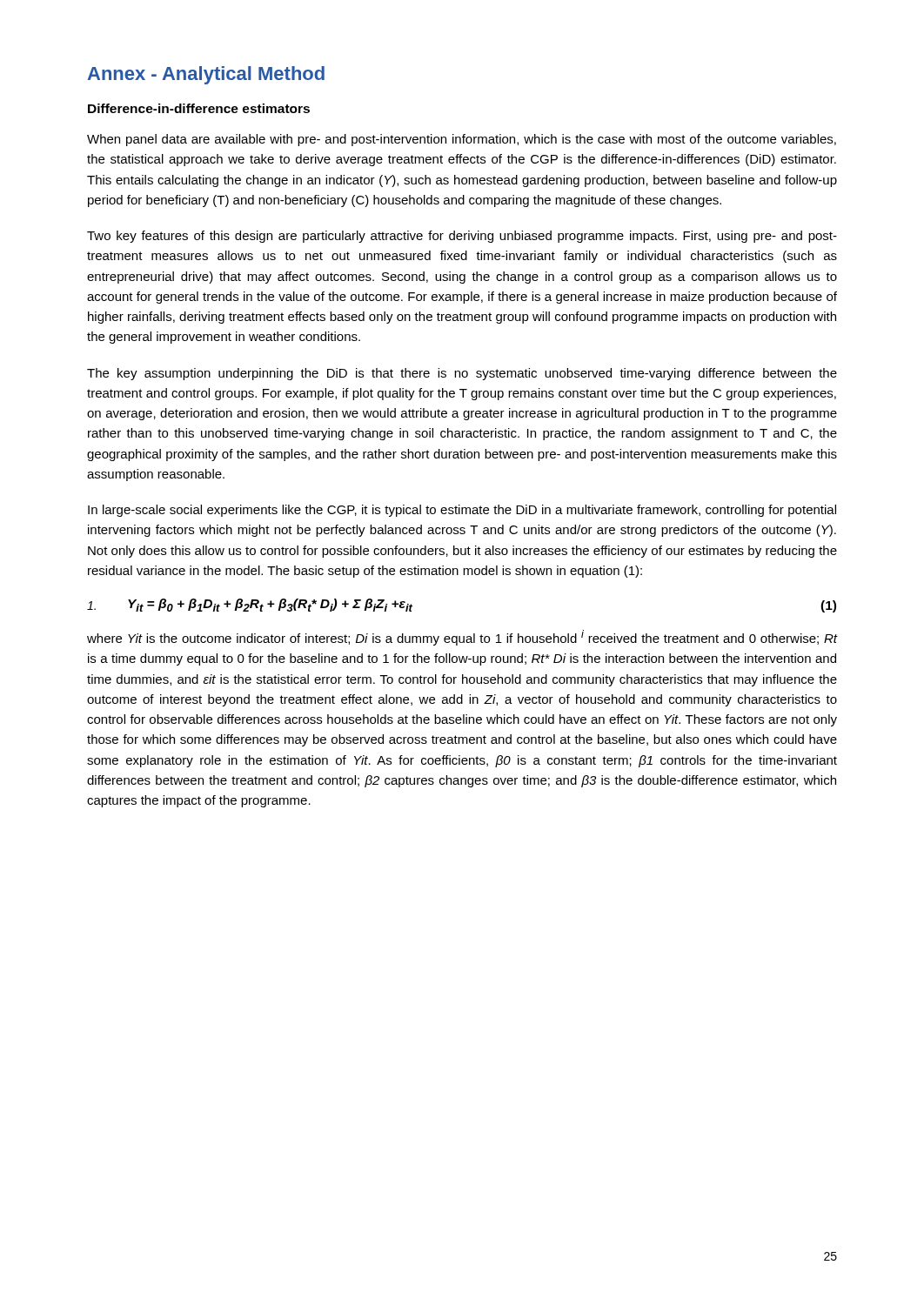Point to the region starting "When panel data are available"
The width and height of the screenshot is (924, 1305).
pos(462,169)
